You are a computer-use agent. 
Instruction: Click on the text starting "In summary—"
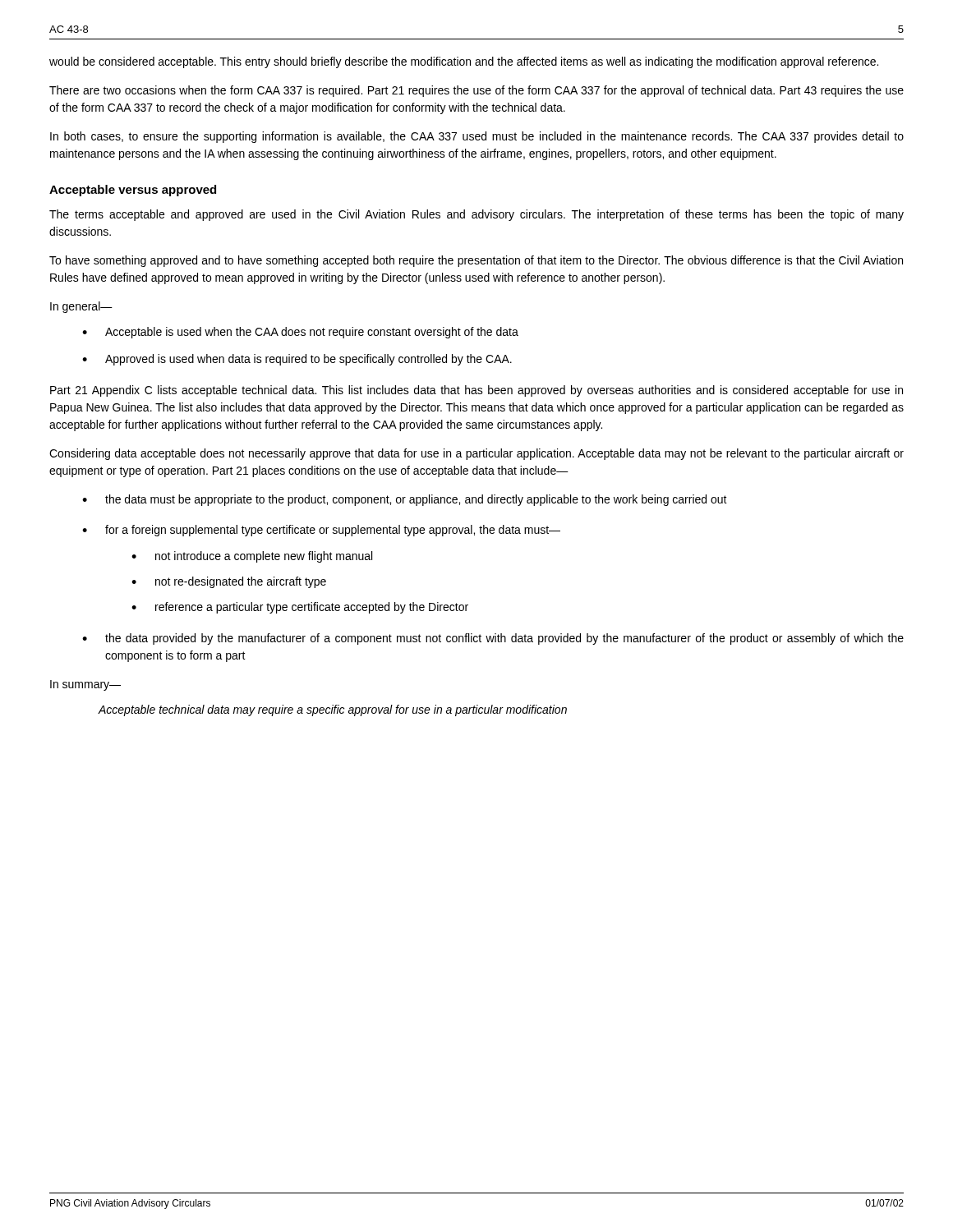85,684
